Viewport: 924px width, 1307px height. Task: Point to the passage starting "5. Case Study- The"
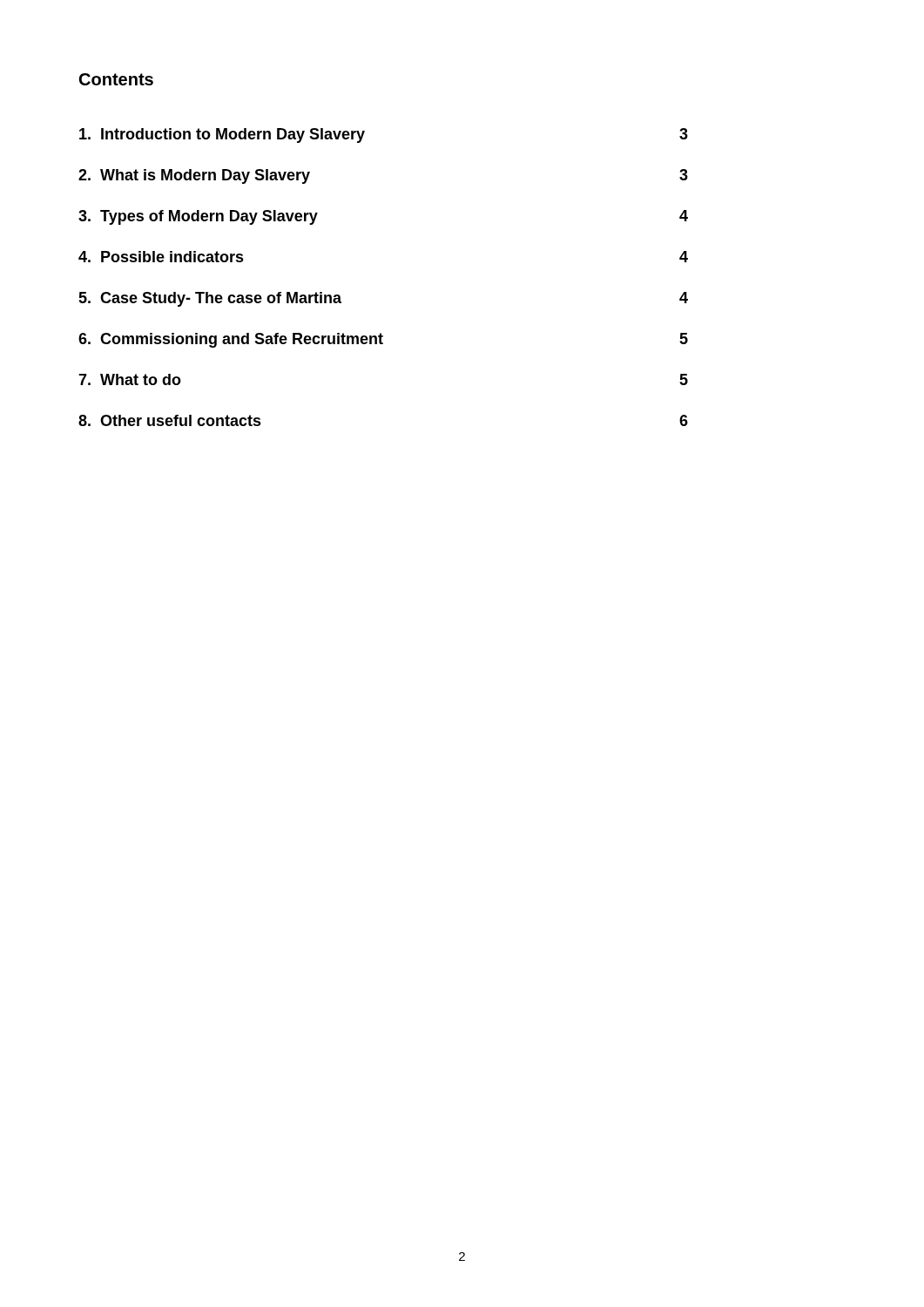(x=208, y=299)
